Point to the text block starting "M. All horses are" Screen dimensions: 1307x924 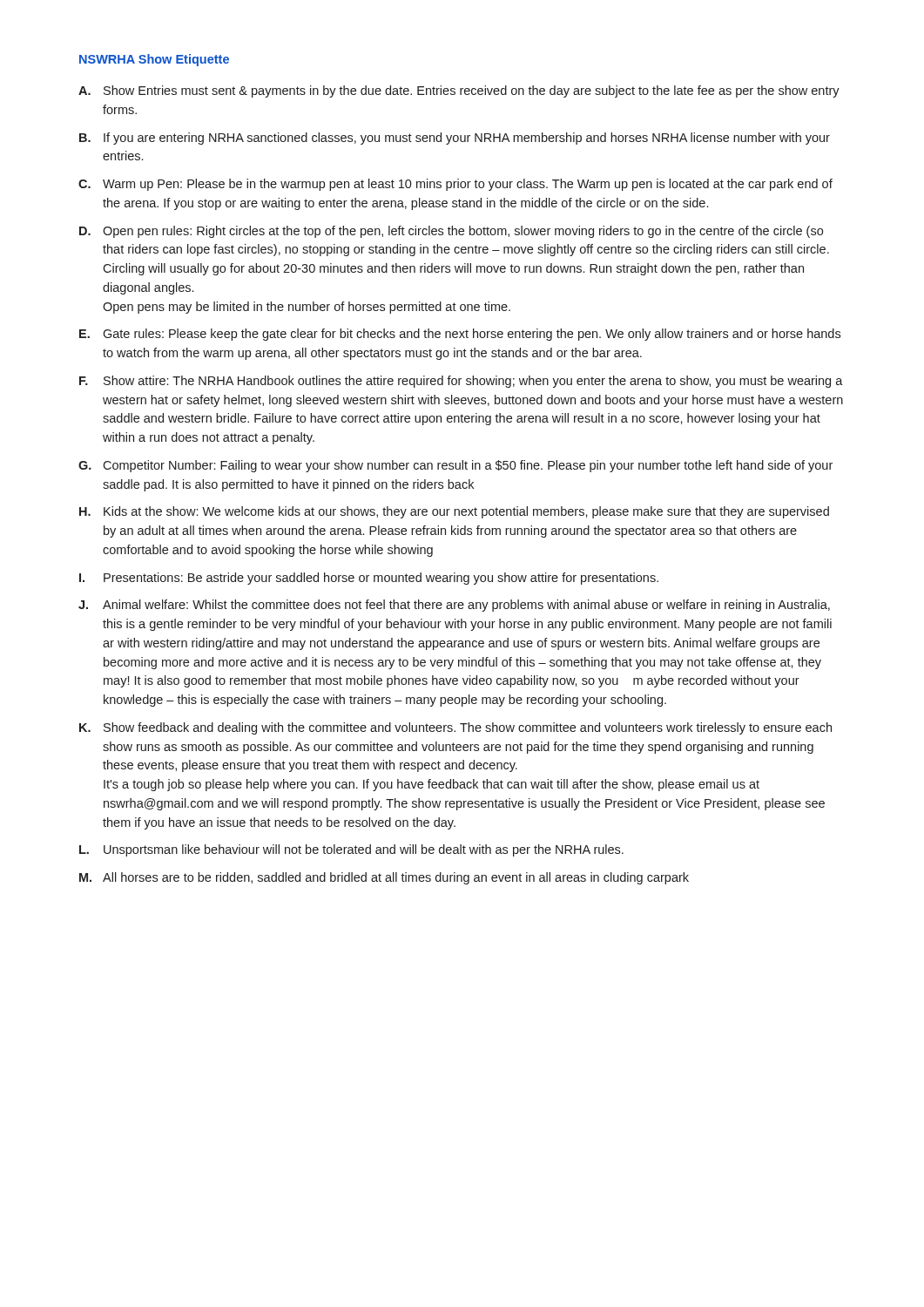pyautogui.click(x=462, y=878)
